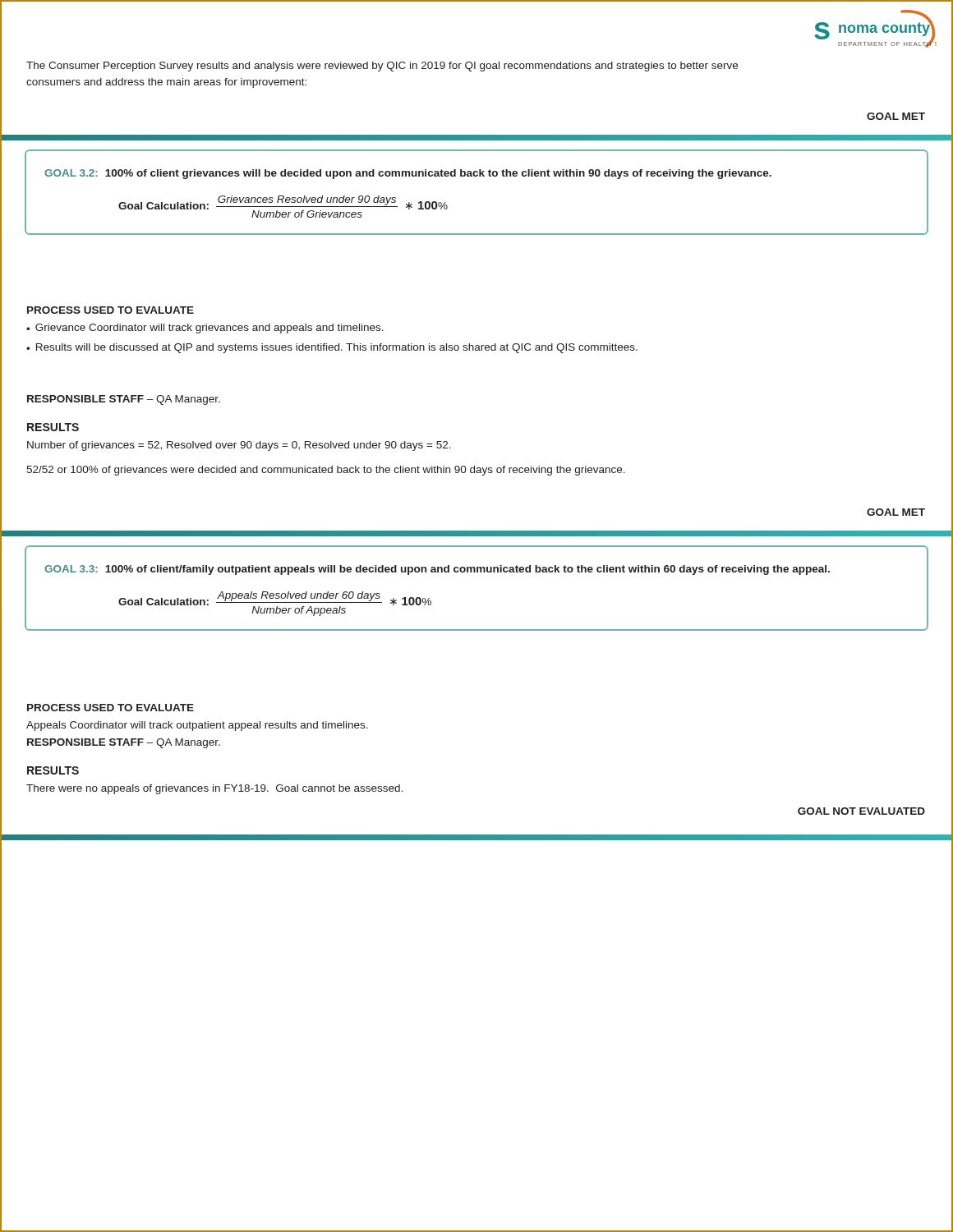
Task: Select the text block that says "52/52 or 100% of grievances were decided"
Action: [326, 469]
